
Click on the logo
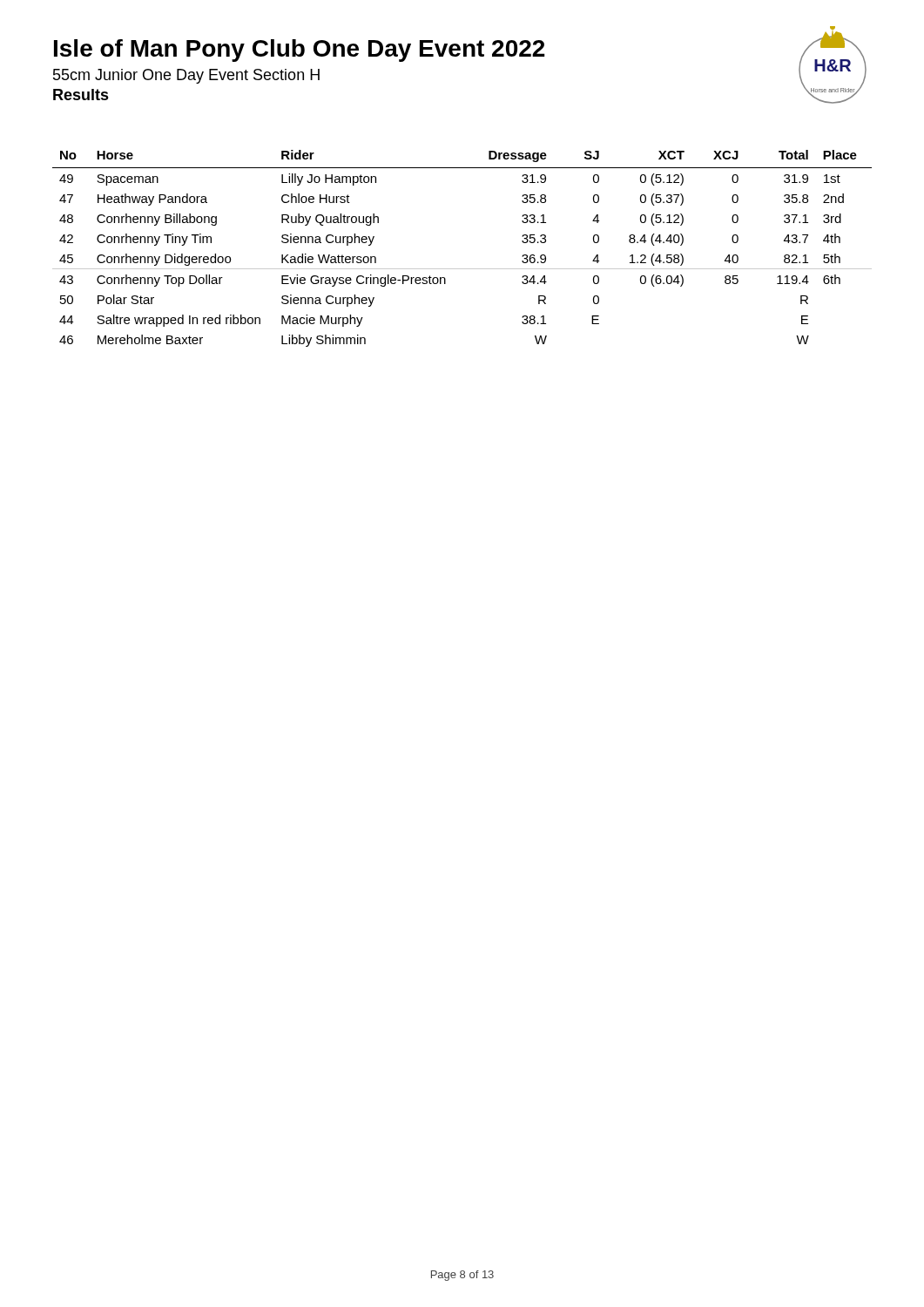[833, 65]
